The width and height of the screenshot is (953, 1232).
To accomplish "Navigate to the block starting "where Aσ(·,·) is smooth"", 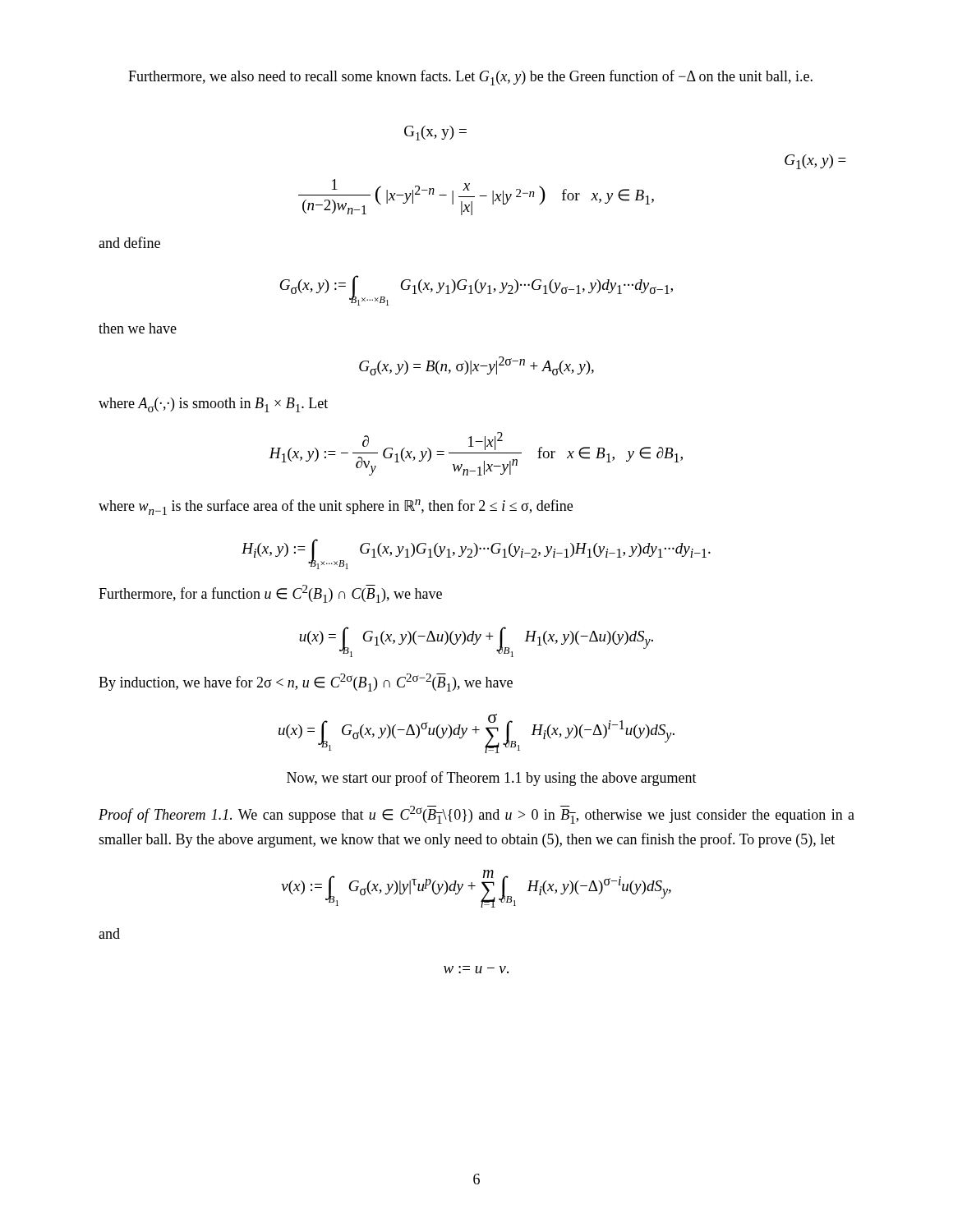I will (x=213, y=405).
